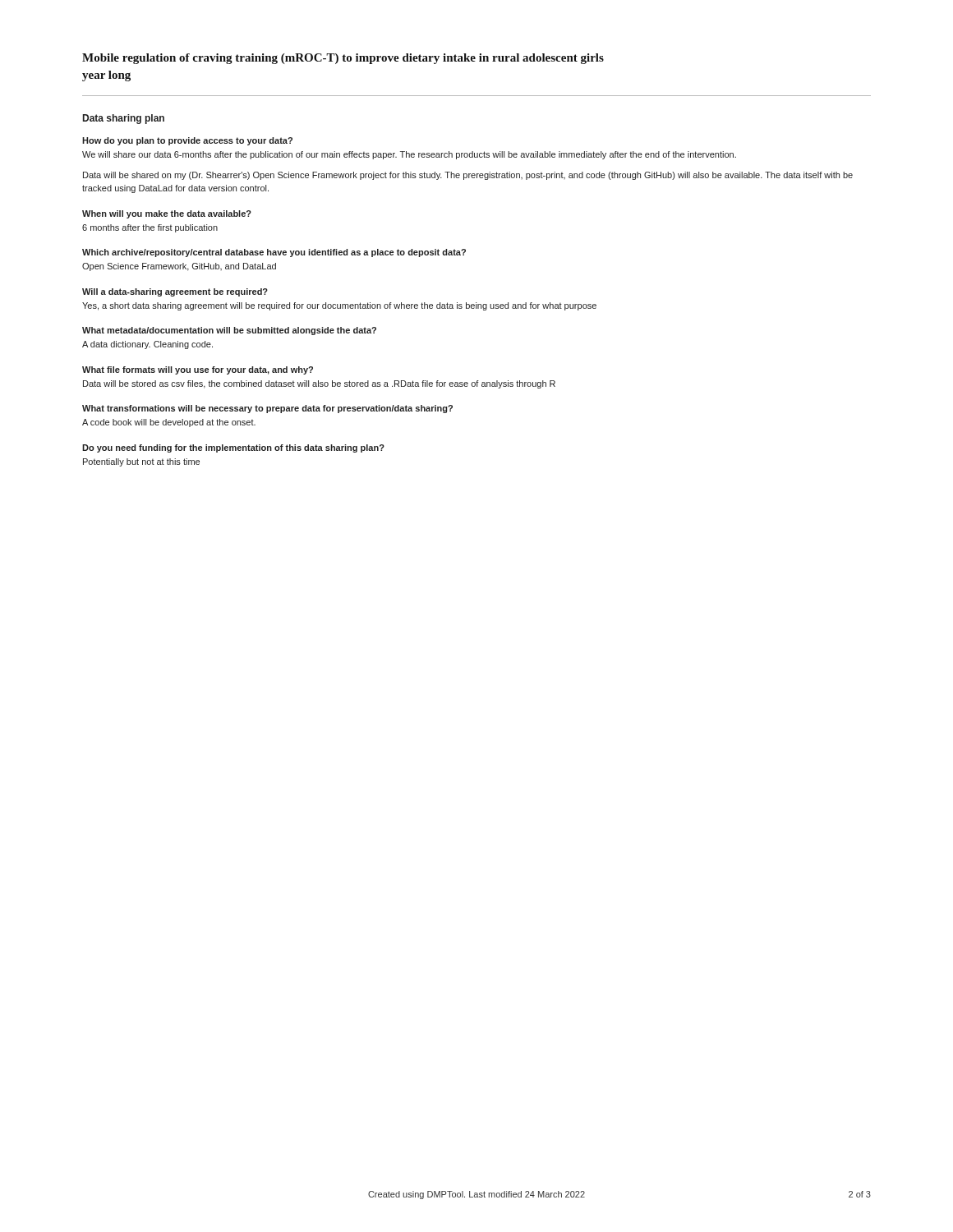Viewport: 953px width, 1232px height.
Task: Locate the section header with the text "Do you need funding for"
Action: click(233, 447)
